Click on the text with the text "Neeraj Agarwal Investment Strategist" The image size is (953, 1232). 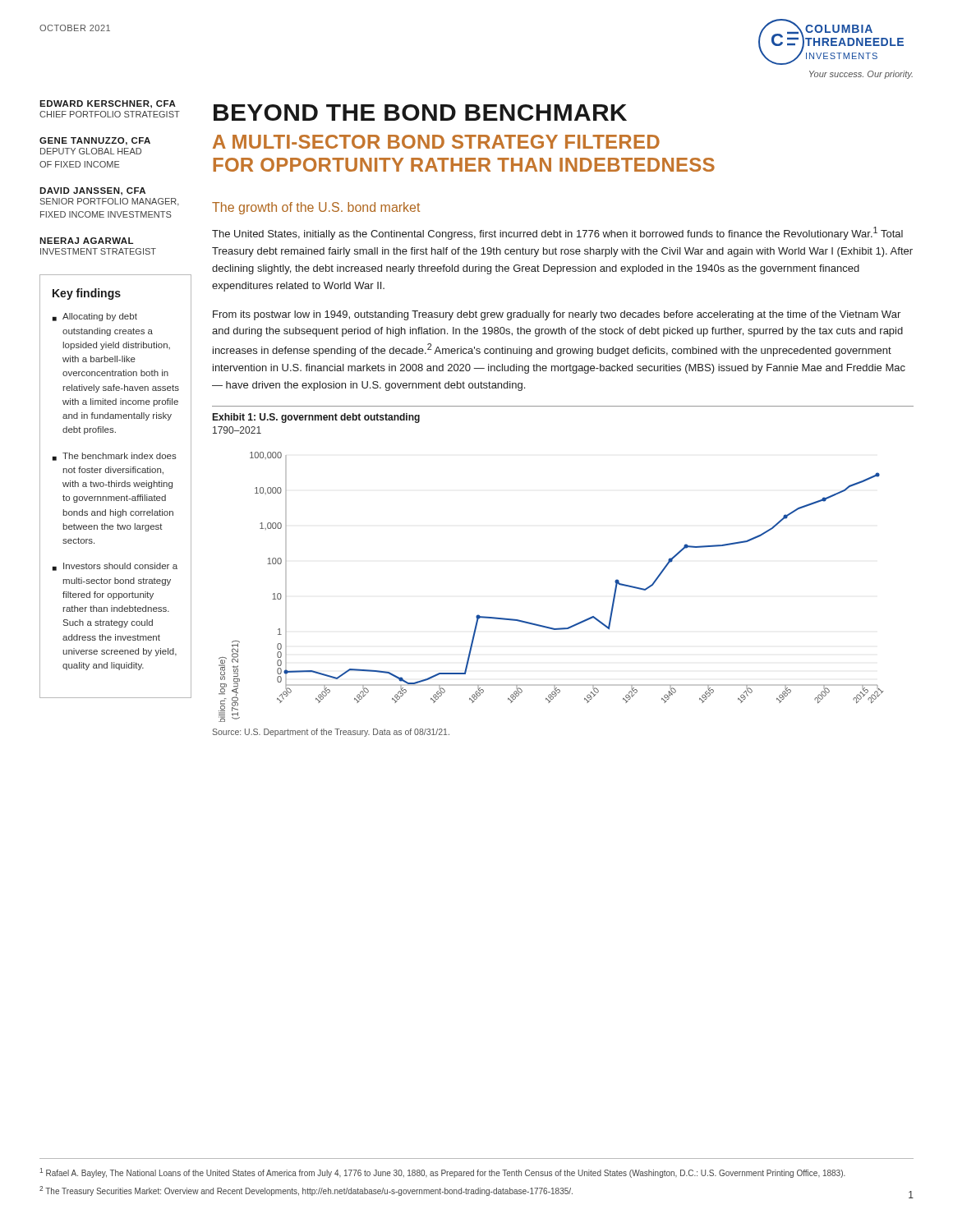tap(115, 247)
